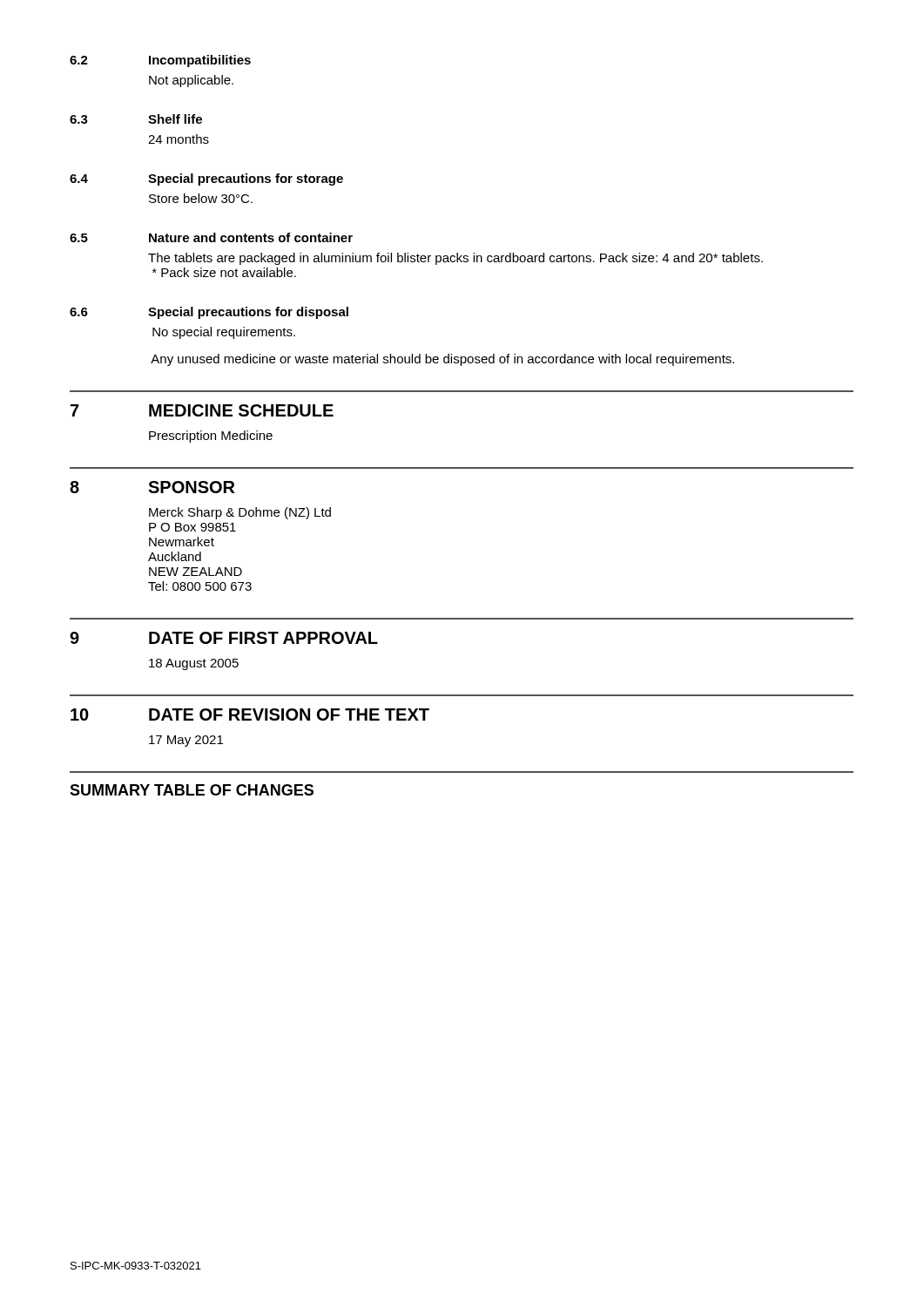924x1307 pixels.
Task: Locate the element starting "Store below 30°C."
Action: (201, 198)
